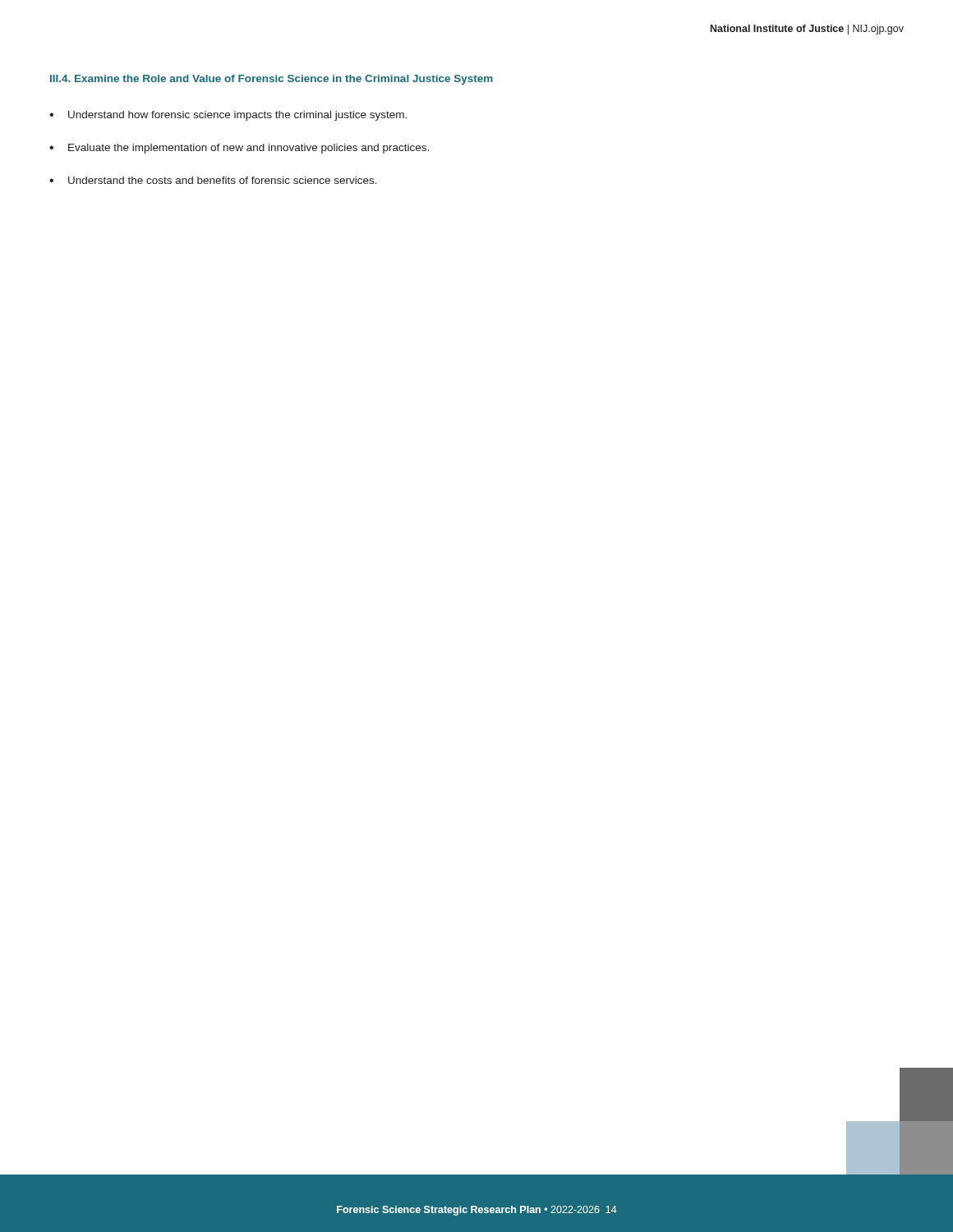The image size is (953, 1232).
Task: Click on the list item with the text "• Understand the costs and benefits of"
Action: 213,182
